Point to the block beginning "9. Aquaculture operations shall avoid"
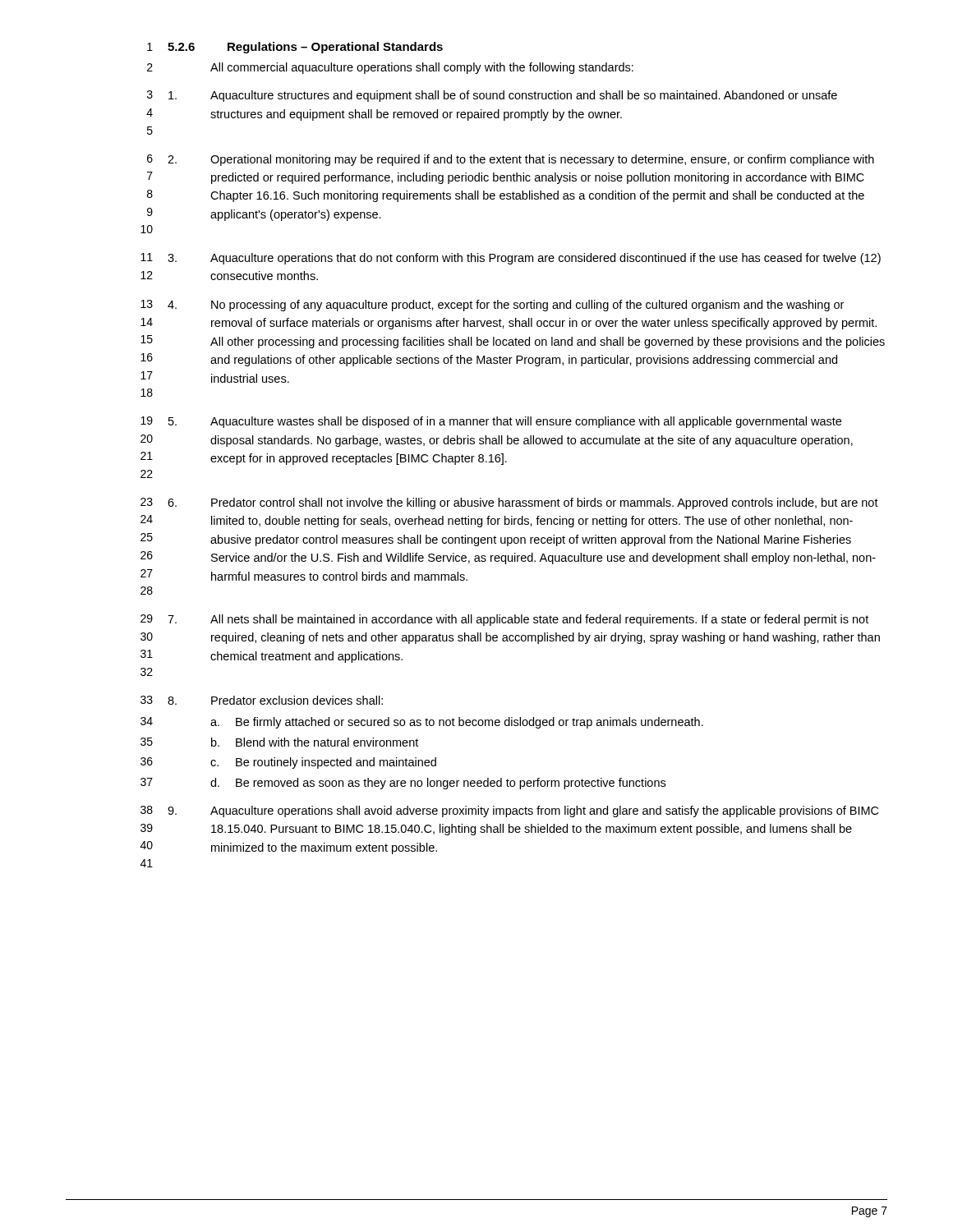Image resolution: width=953 pixels, height=1232 pixels. [527, 837]
